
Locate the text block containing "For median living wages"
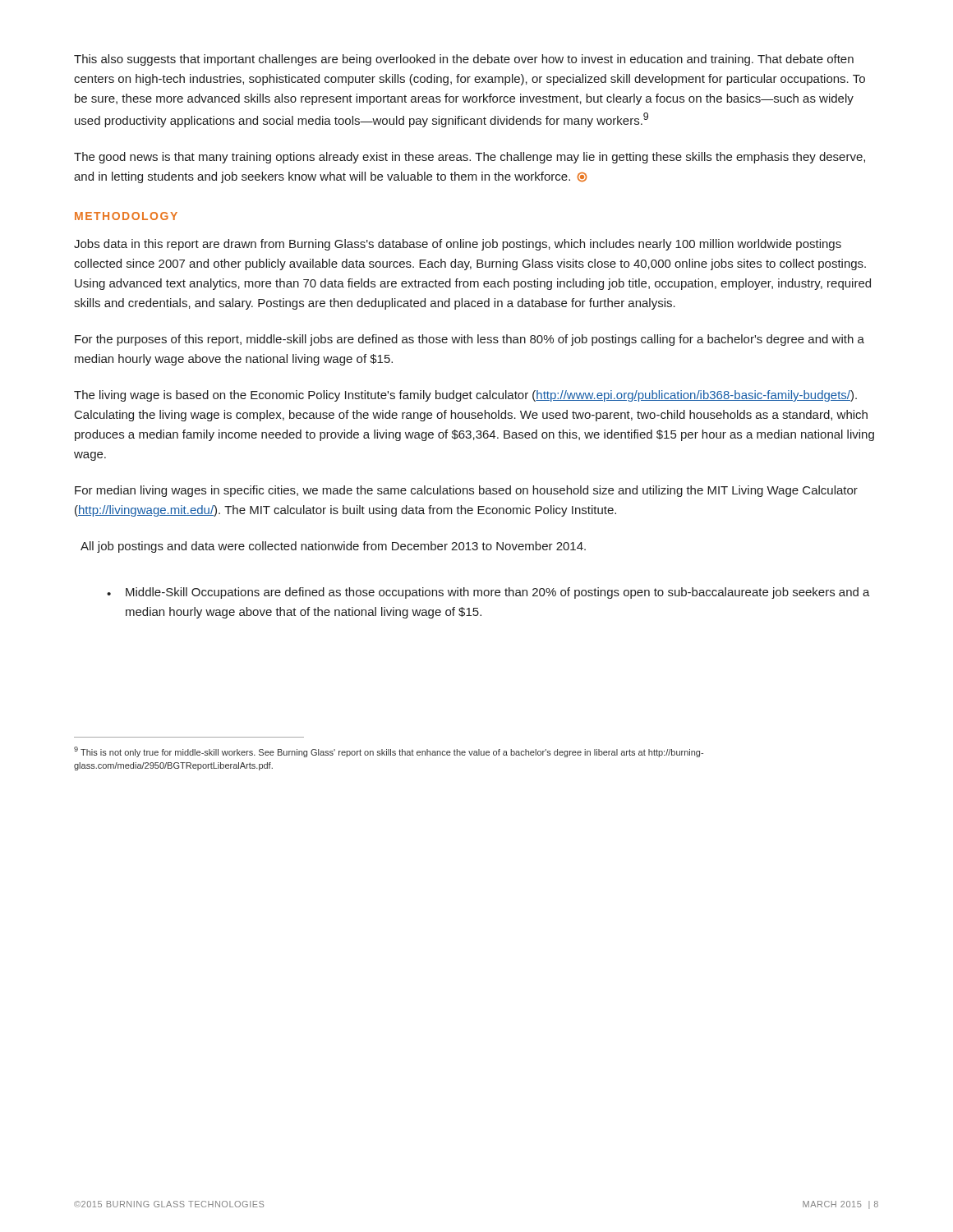coord(466,500)
